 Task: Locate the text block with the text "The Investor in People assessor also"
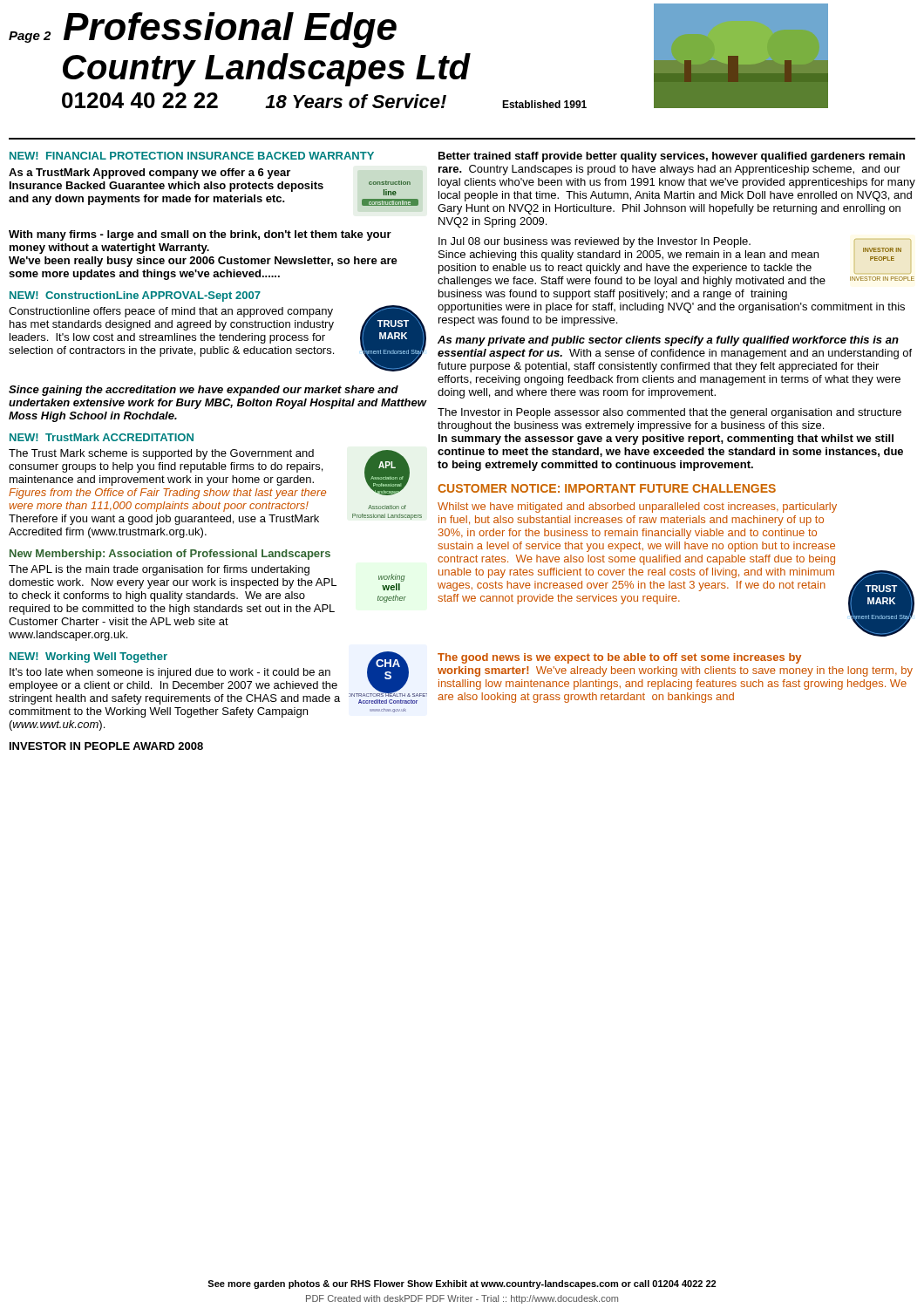click(x=671, y=438)
